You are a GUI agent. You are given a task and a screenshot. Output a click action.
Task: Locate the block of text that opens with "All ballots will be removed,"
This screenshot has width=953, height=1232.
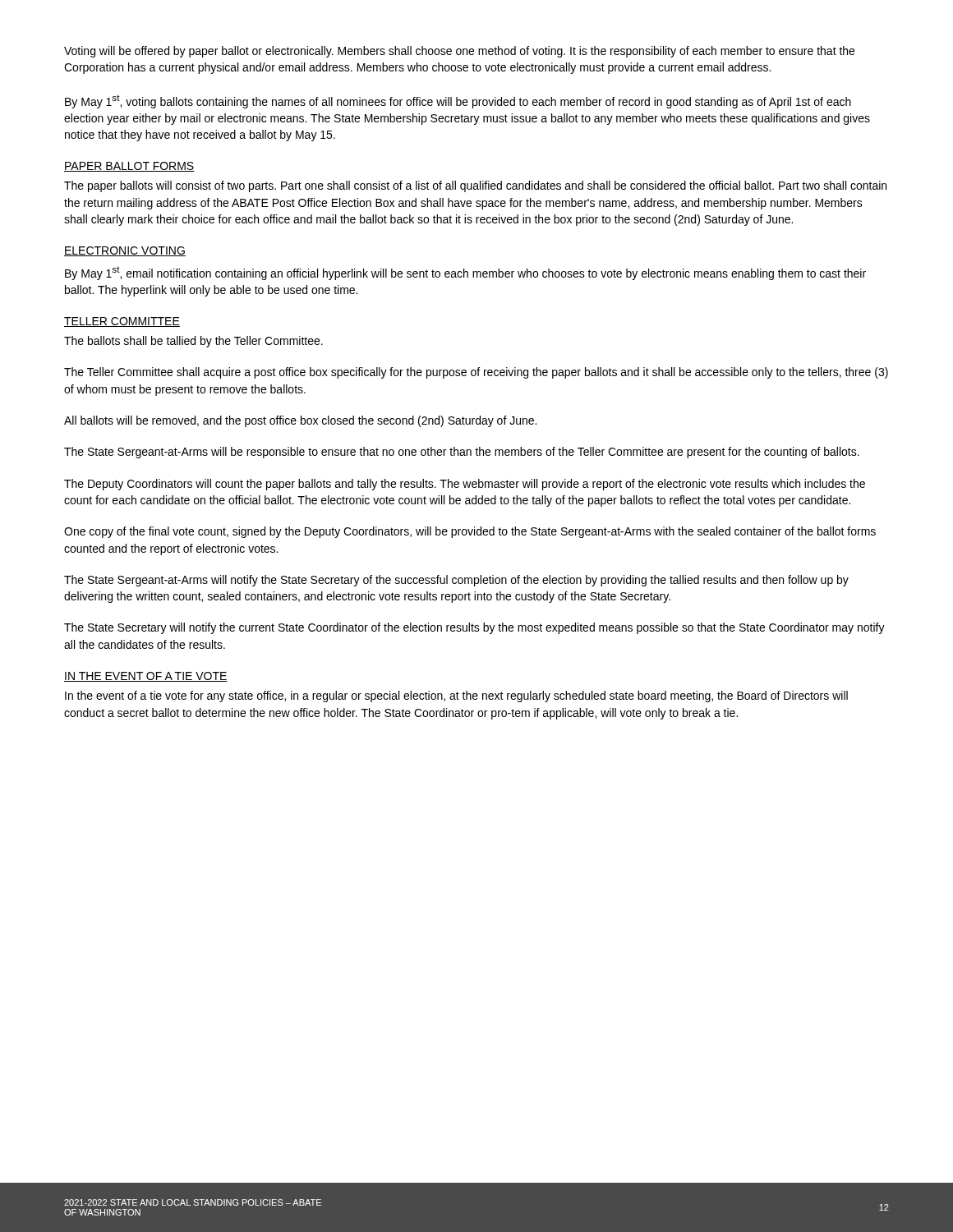tap(301, 421)
